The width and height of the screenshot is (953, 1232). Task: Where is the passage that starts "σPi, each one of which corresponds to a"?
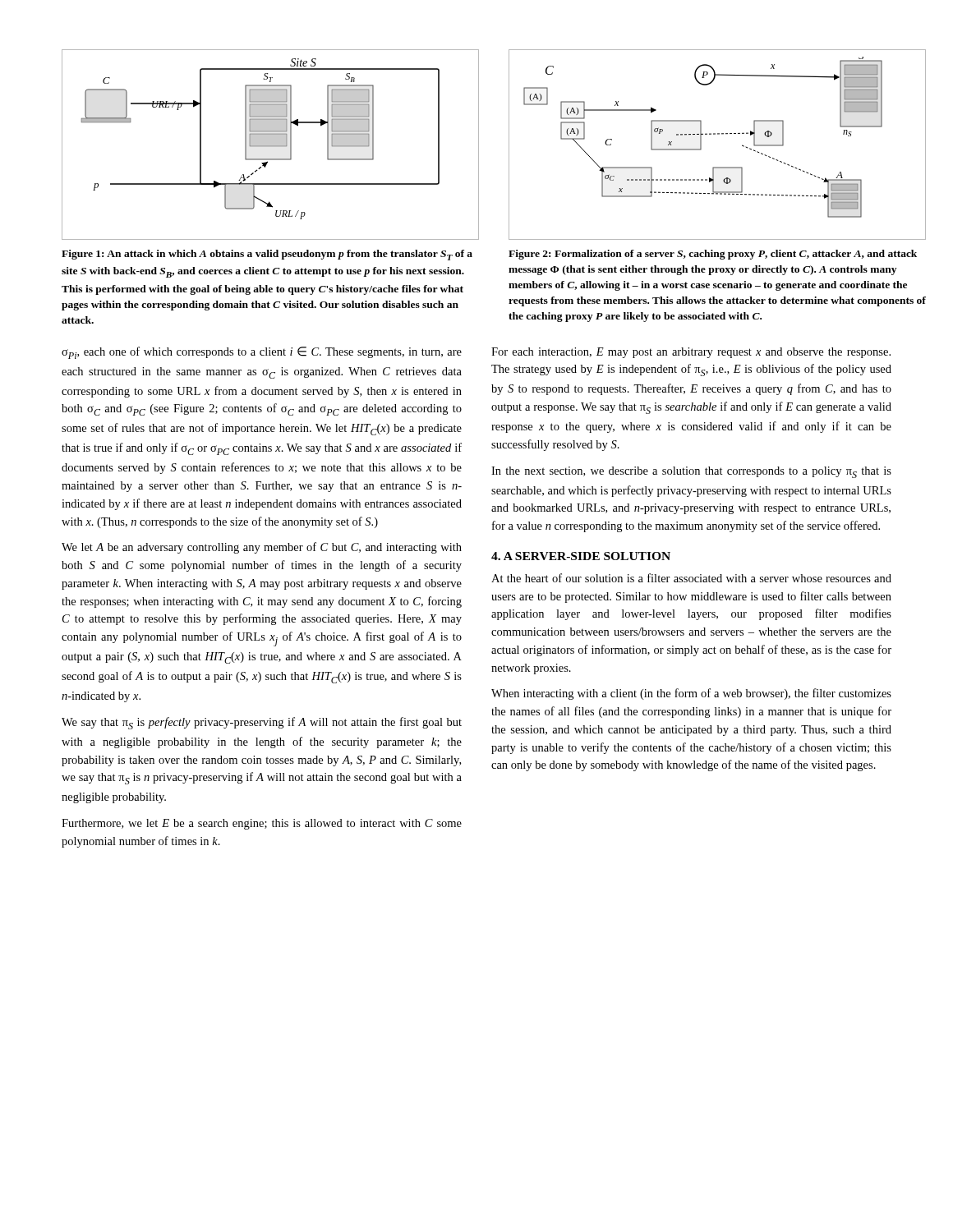[262, 437]
